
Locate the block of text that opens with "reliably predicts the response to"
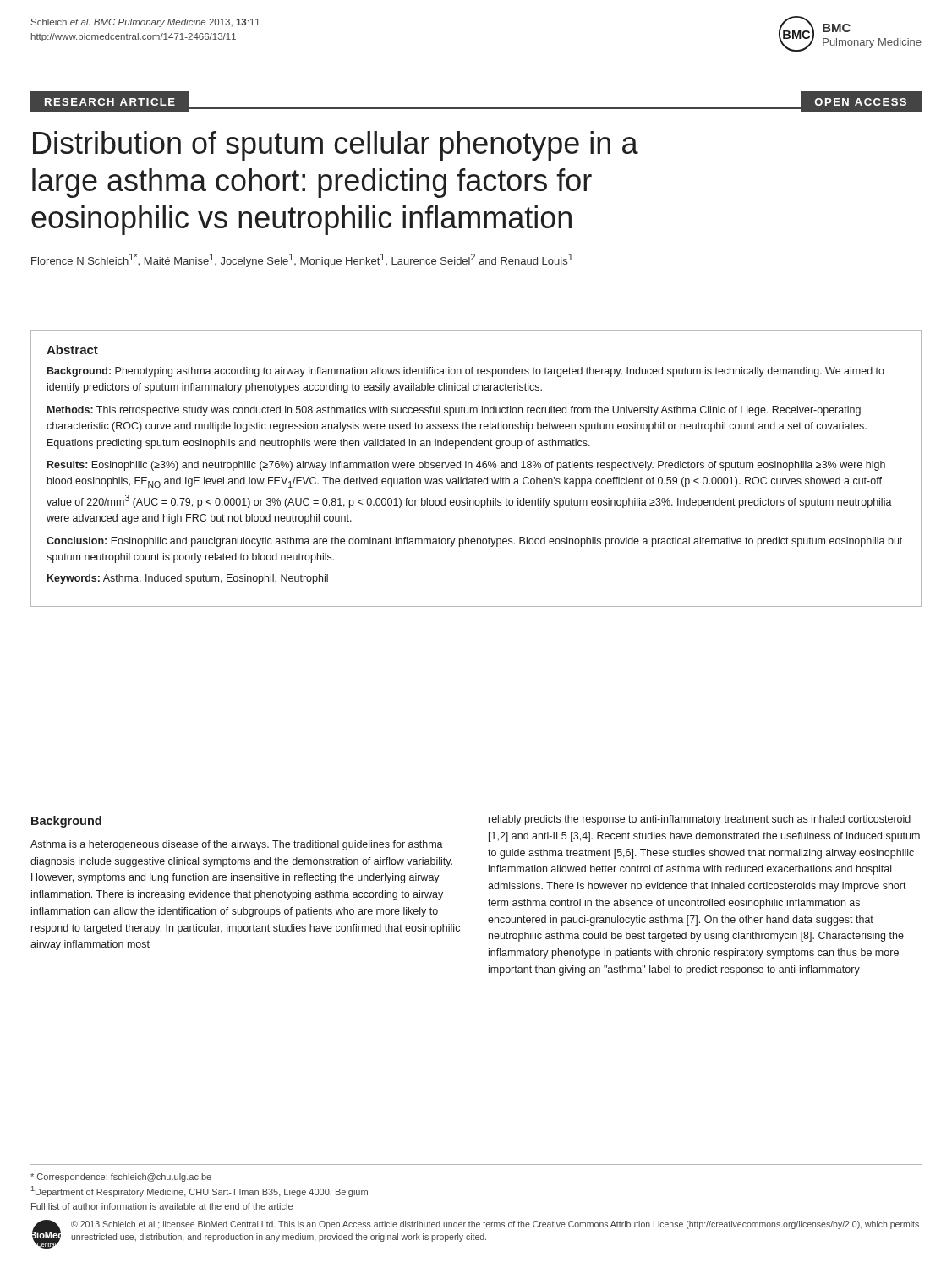(704, 894)
